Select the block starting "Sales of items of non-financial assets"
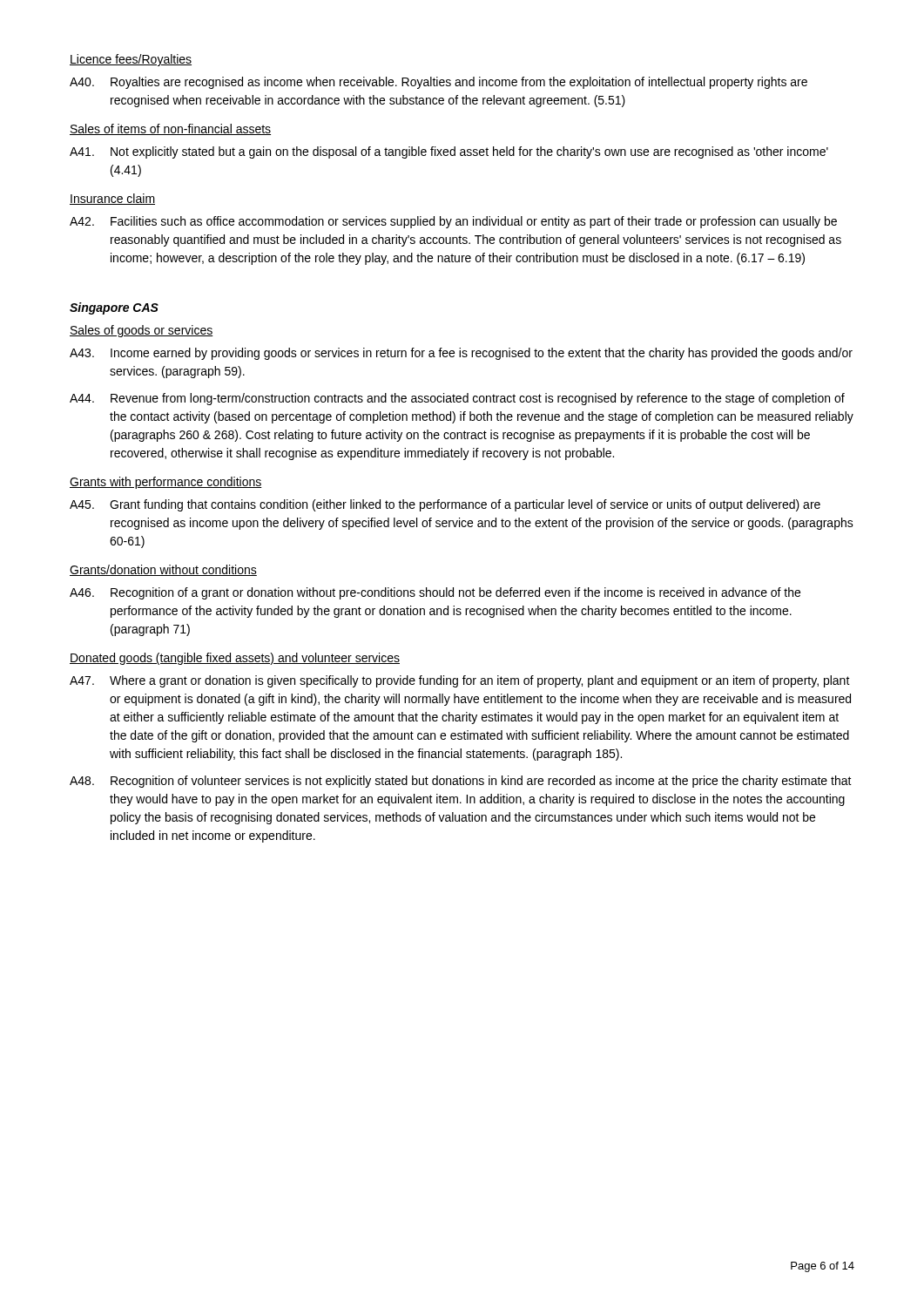This screenshot has height=1307, width=924. coord(170,129)
